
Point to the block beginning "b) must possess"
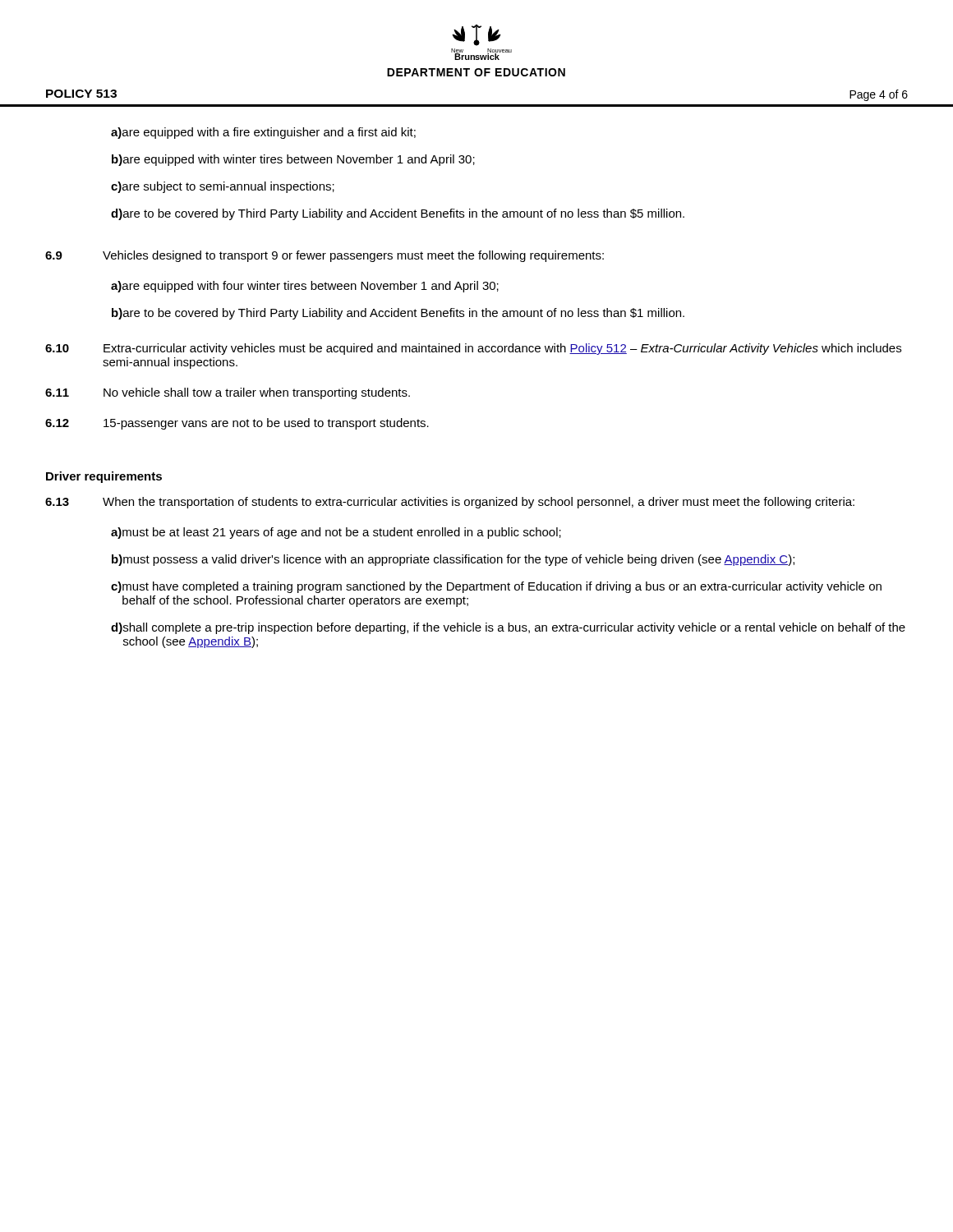pyautogui.click(x=476, y=559)
